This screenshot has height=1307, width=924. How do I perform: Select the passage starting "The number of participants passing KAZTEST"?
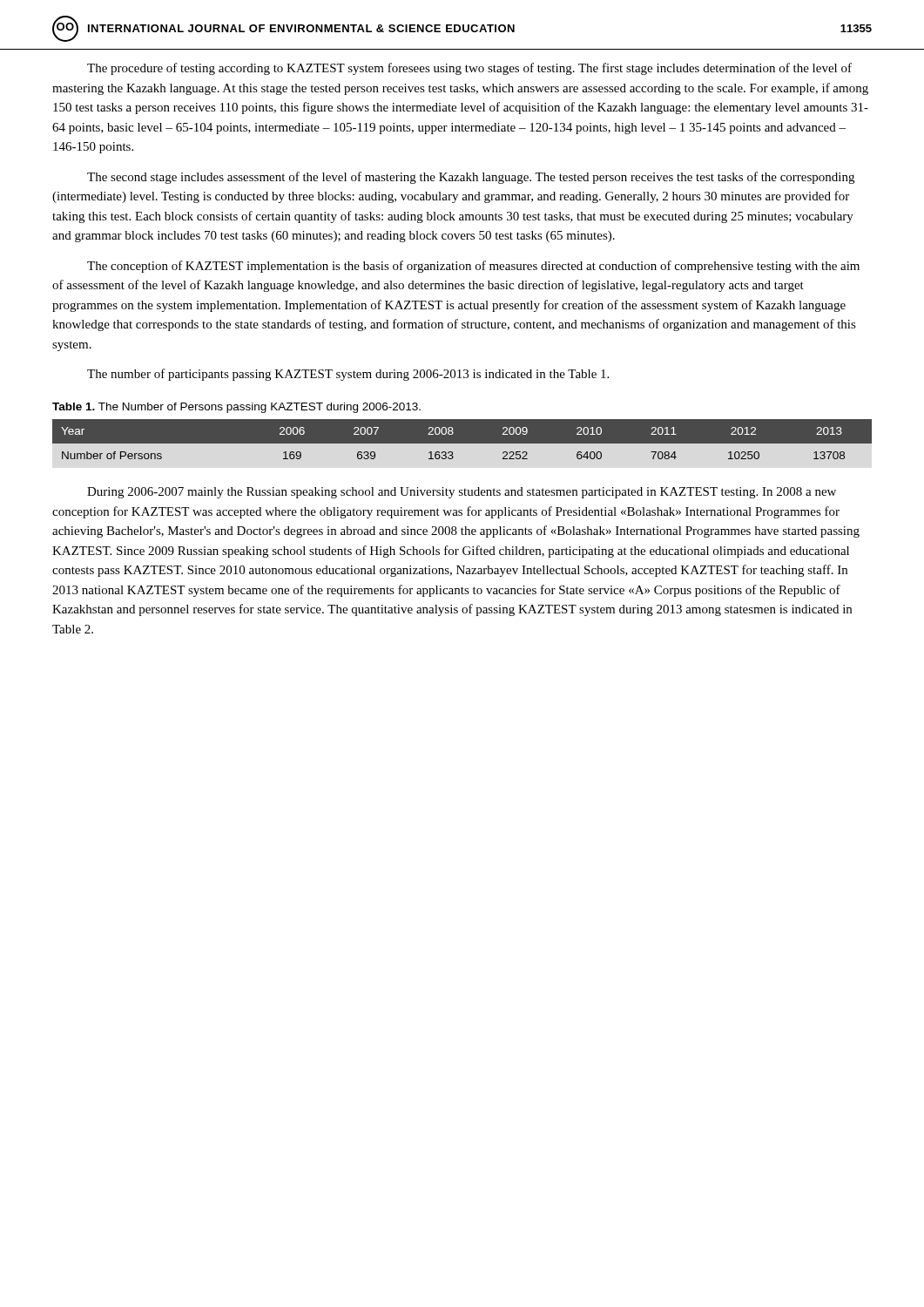(349, 374)
